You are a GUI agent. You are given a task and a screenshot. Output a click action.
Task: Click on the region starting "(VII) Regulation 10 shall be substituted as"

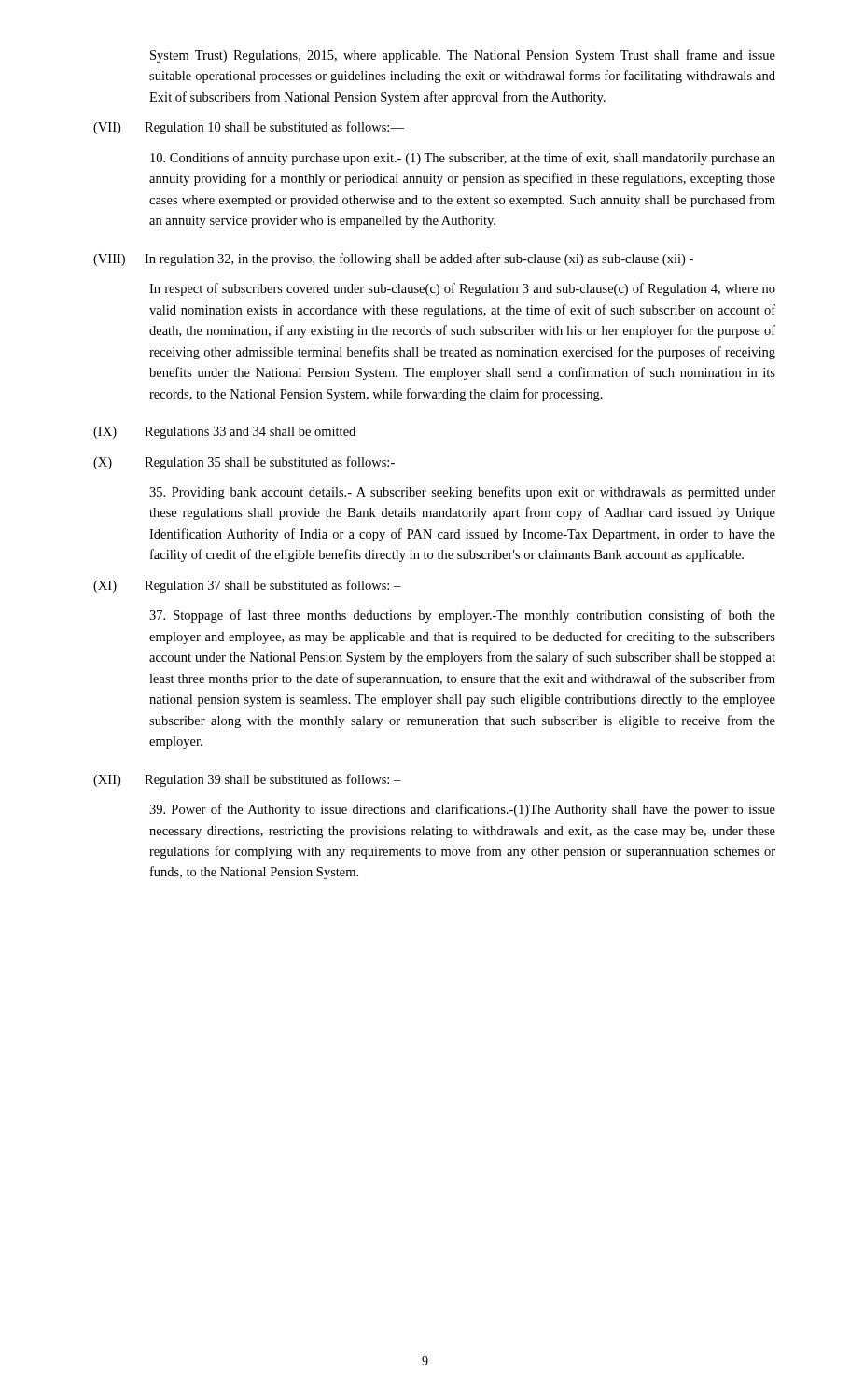(249, 128)
